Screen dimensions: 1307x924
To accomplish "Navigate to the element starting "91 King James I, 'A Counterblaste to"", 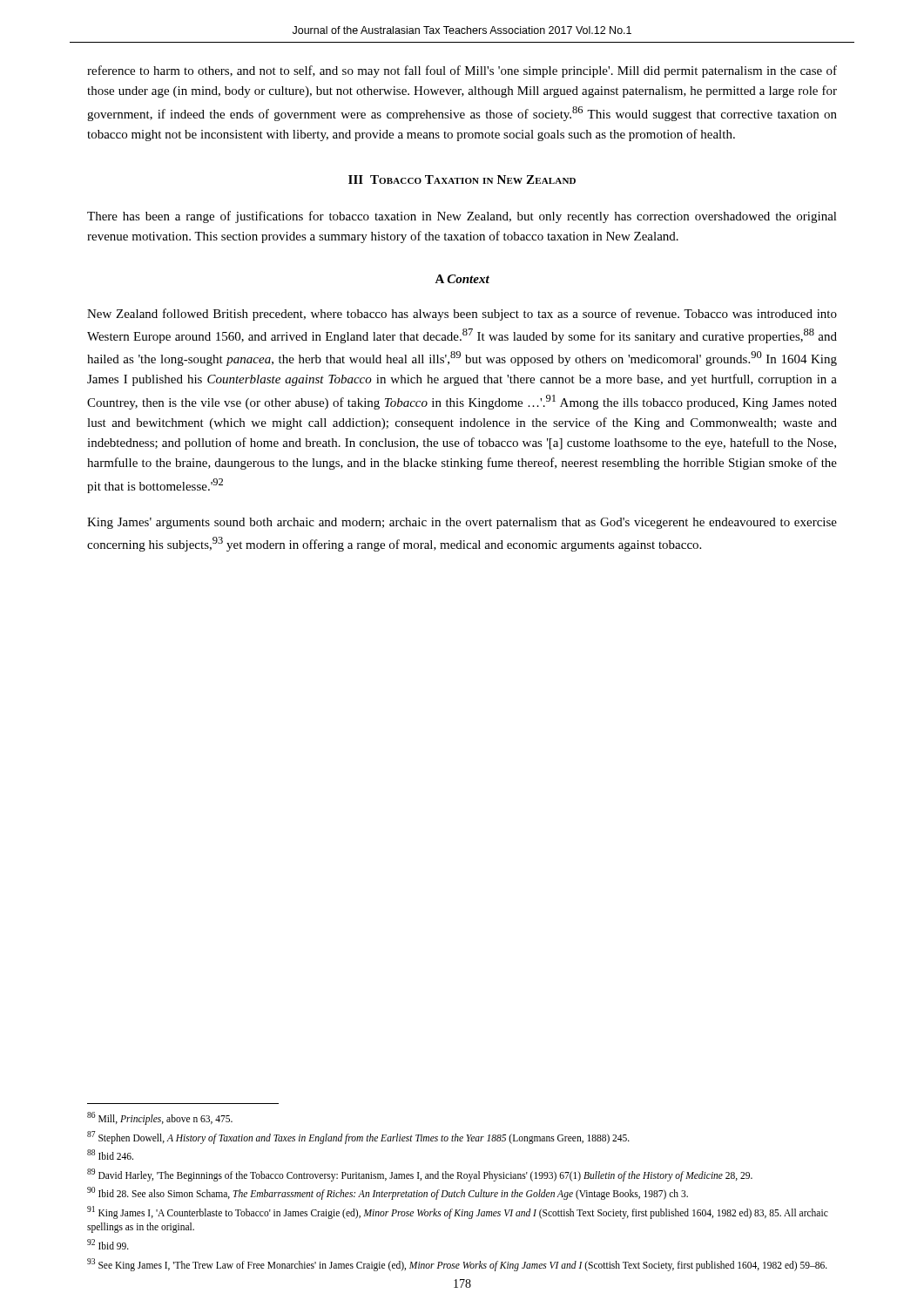I will [458, 1218].
